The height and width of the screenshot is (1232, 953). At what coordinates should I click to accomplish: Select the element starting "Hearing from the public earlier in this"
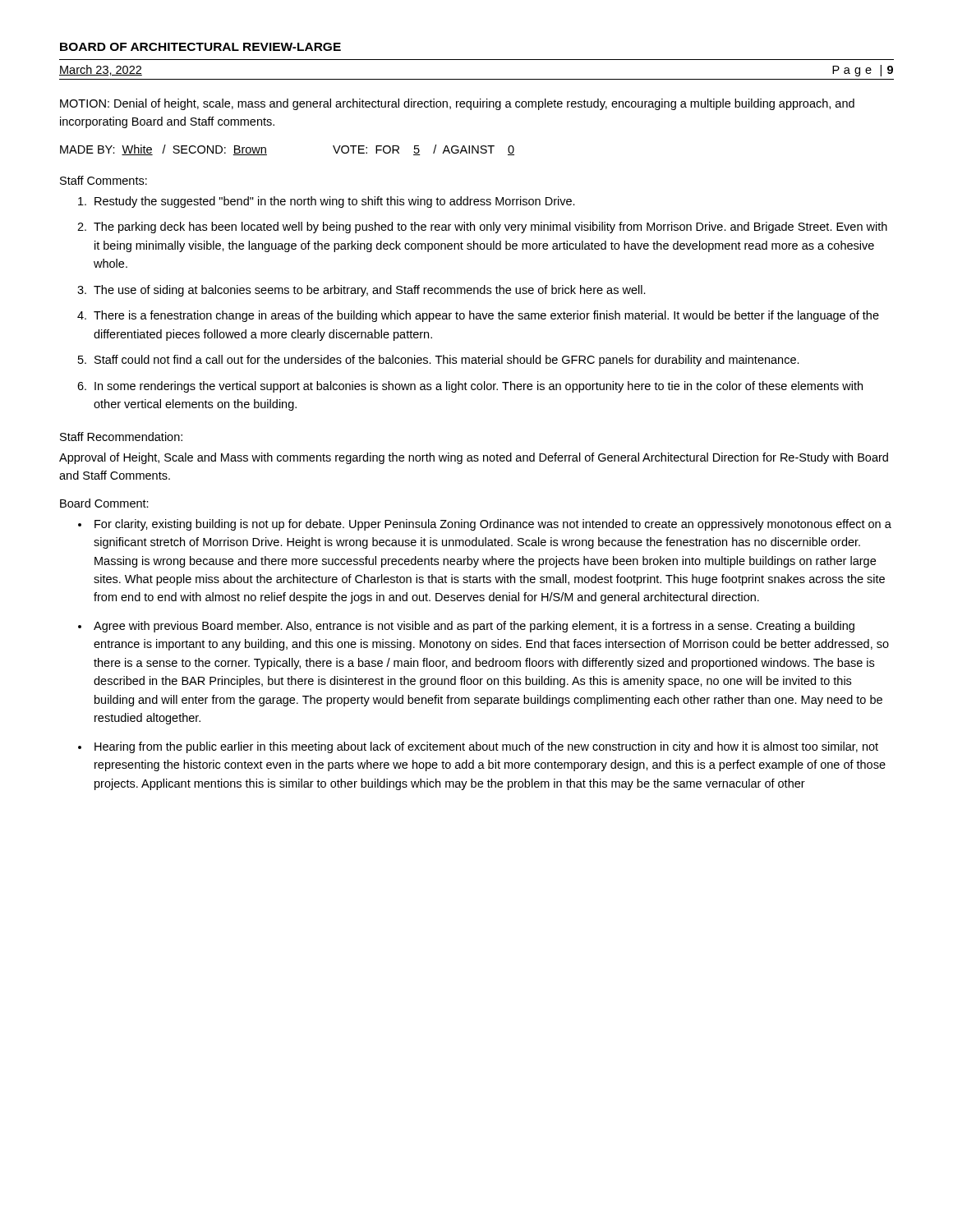[x=490, y=765]
